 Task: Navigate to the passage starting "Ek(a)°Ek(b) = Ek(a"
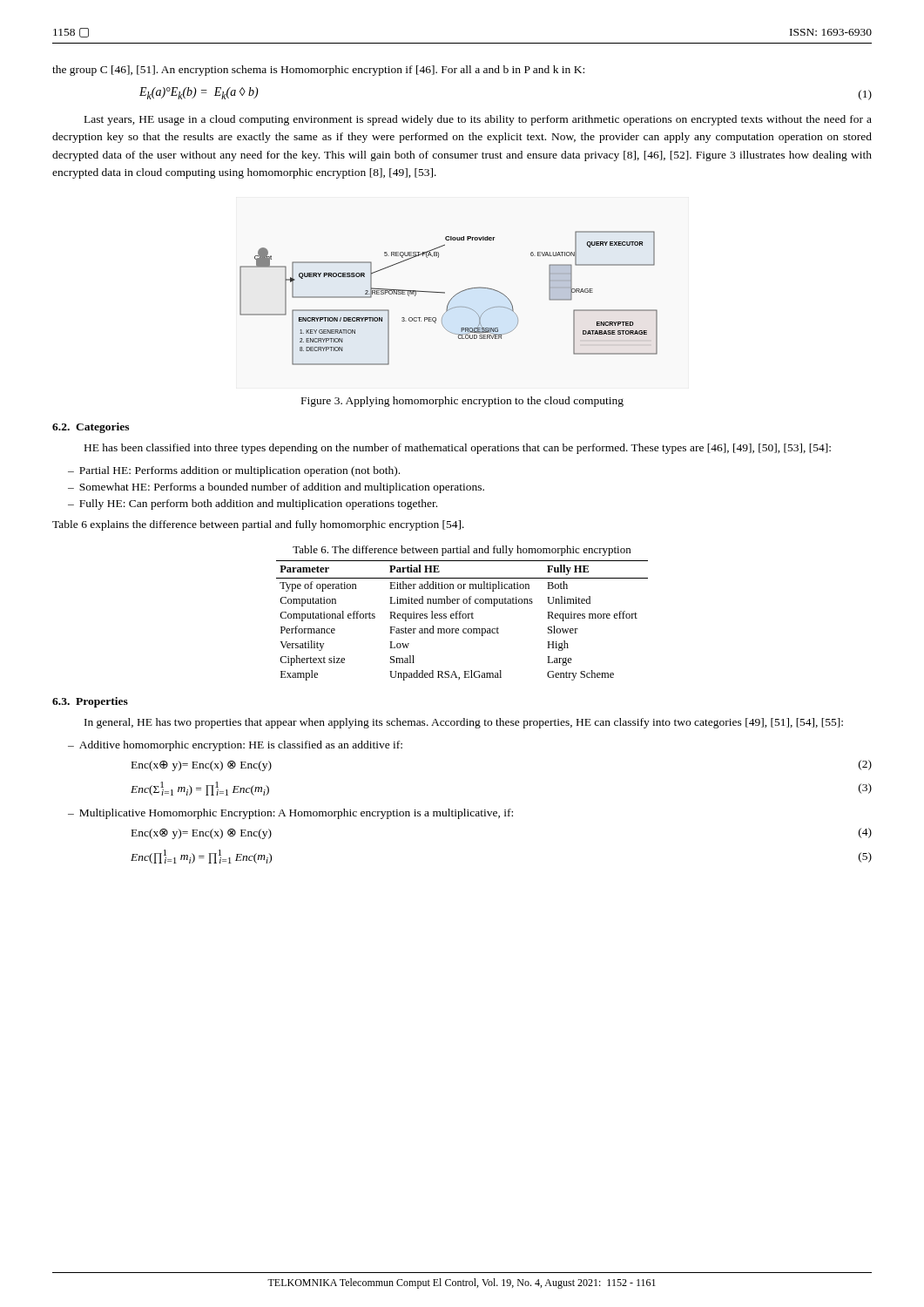point(182,95)
